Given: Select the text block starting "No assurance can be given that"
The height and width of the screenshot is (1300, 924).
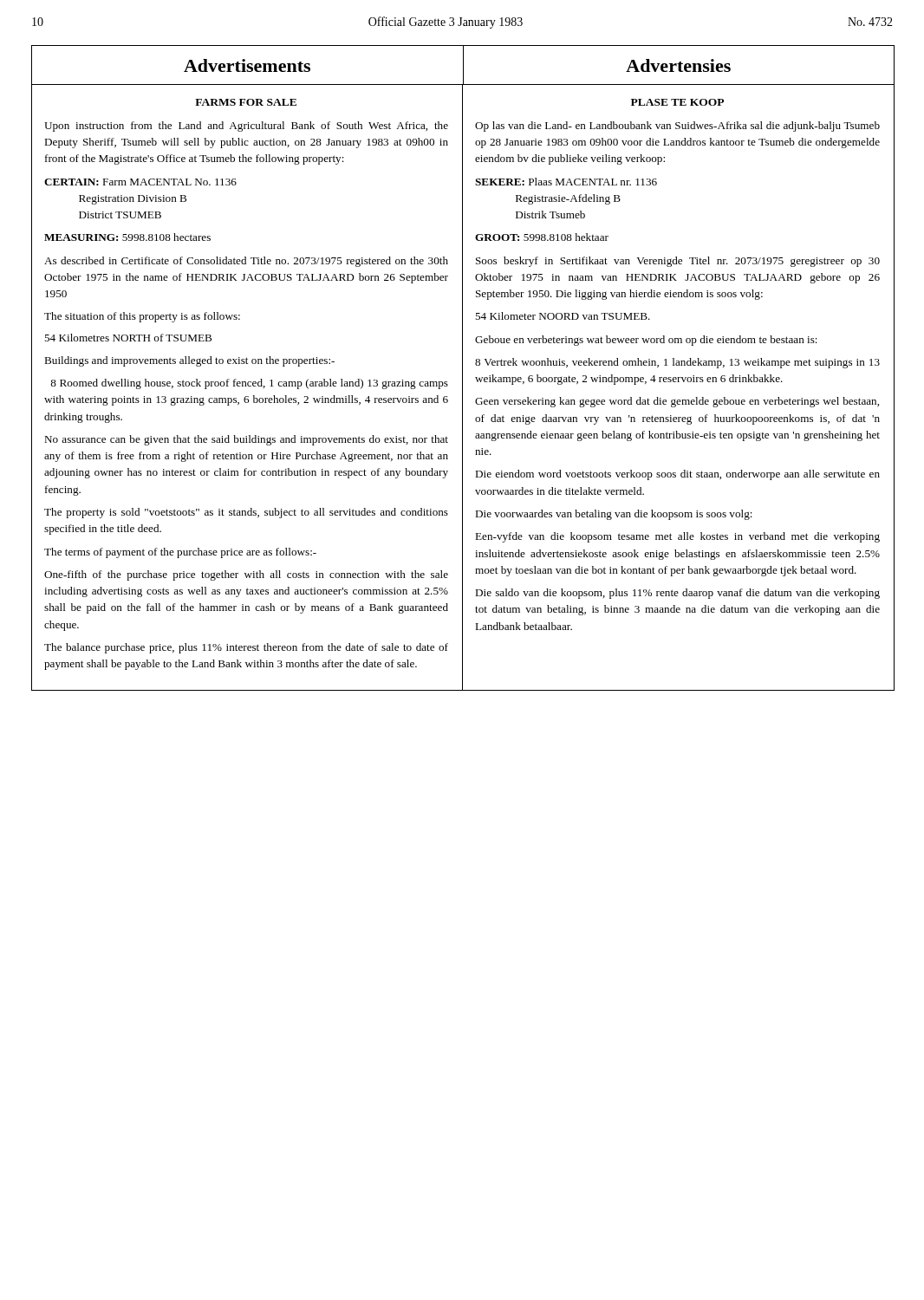Looking at the screenshot, I should [x=246, y=464].
